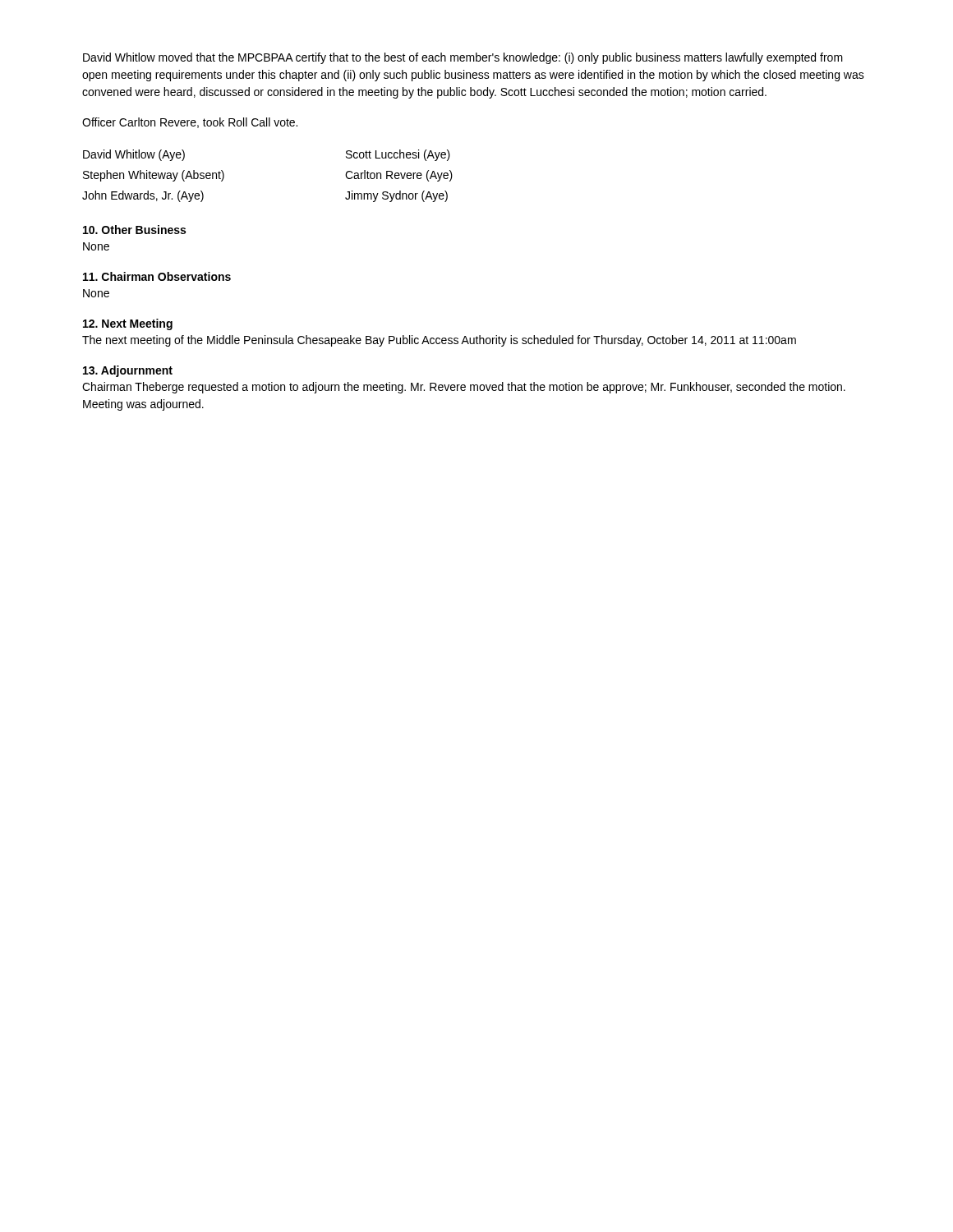953x1232 pixels.
Task: Select the table that reads "David Whitlow (Aye) Stephen Whiteway"
Action: (x=476, y=176)
